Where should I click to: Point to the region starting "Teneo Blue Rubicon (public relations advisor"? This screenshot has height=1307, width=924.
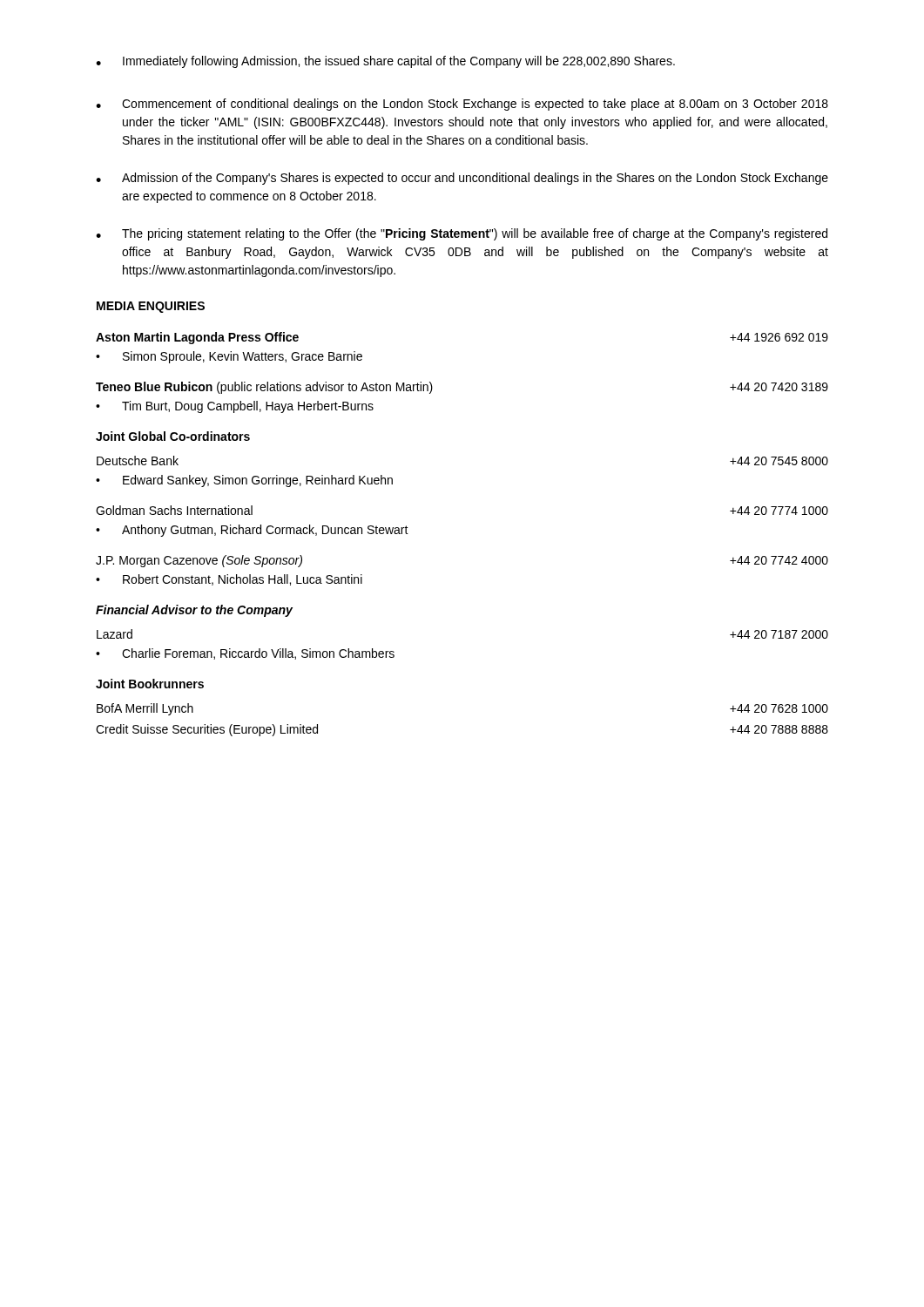(x=267, y=387)
